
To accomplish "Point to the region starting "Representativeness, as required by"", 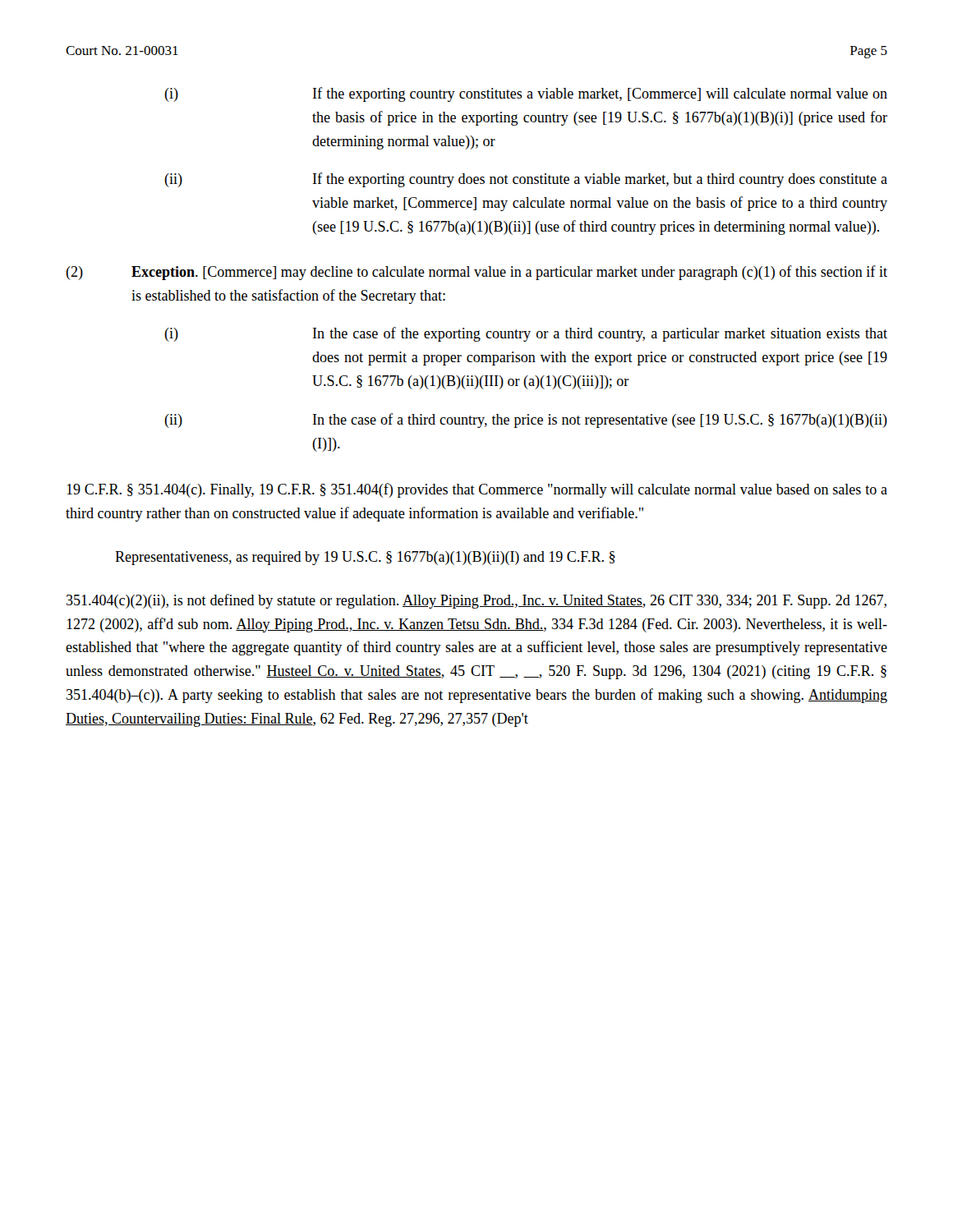I will [365, 557].
